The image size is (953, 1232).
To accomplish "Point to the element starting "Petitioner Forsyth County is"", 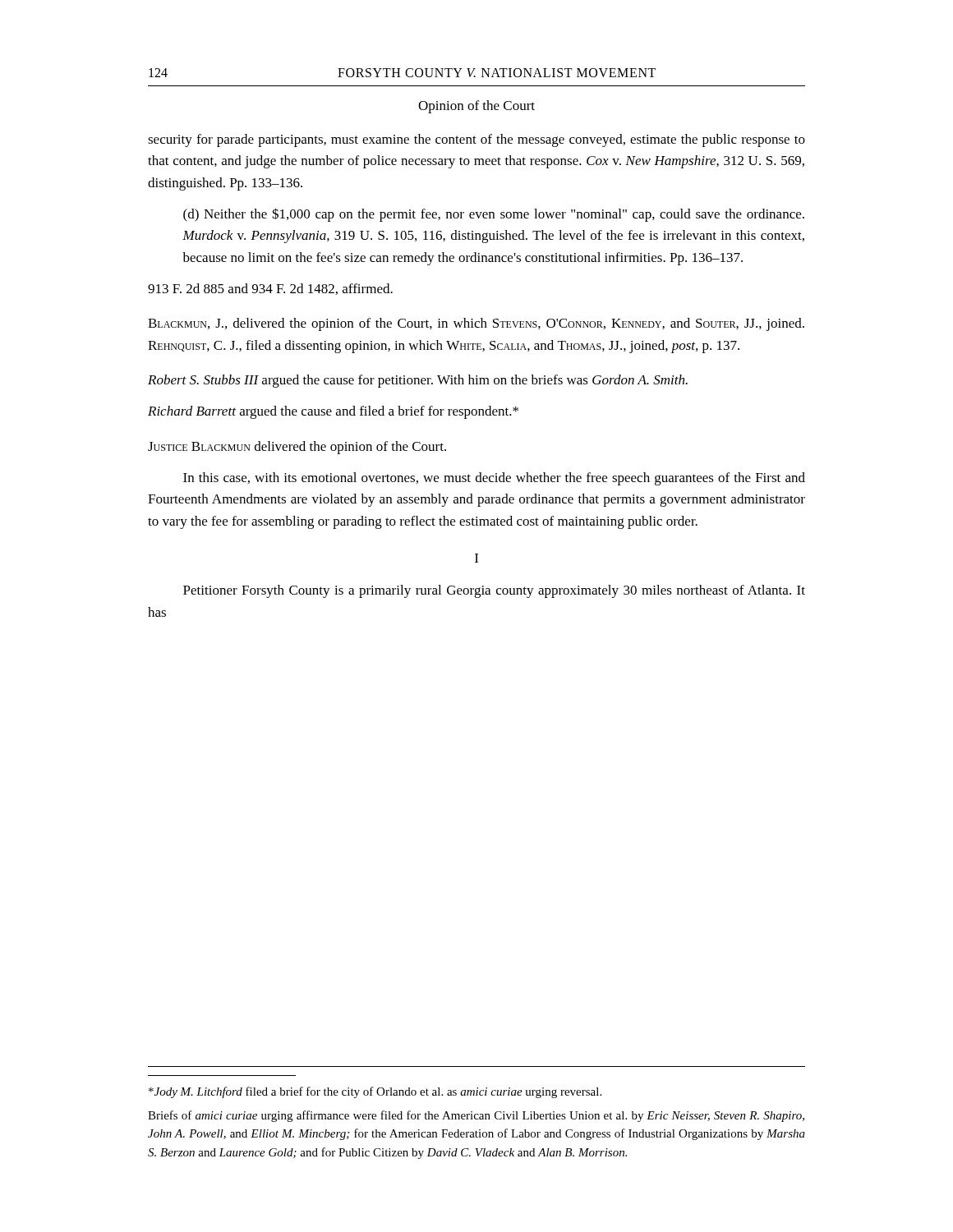I will [476, 601].
